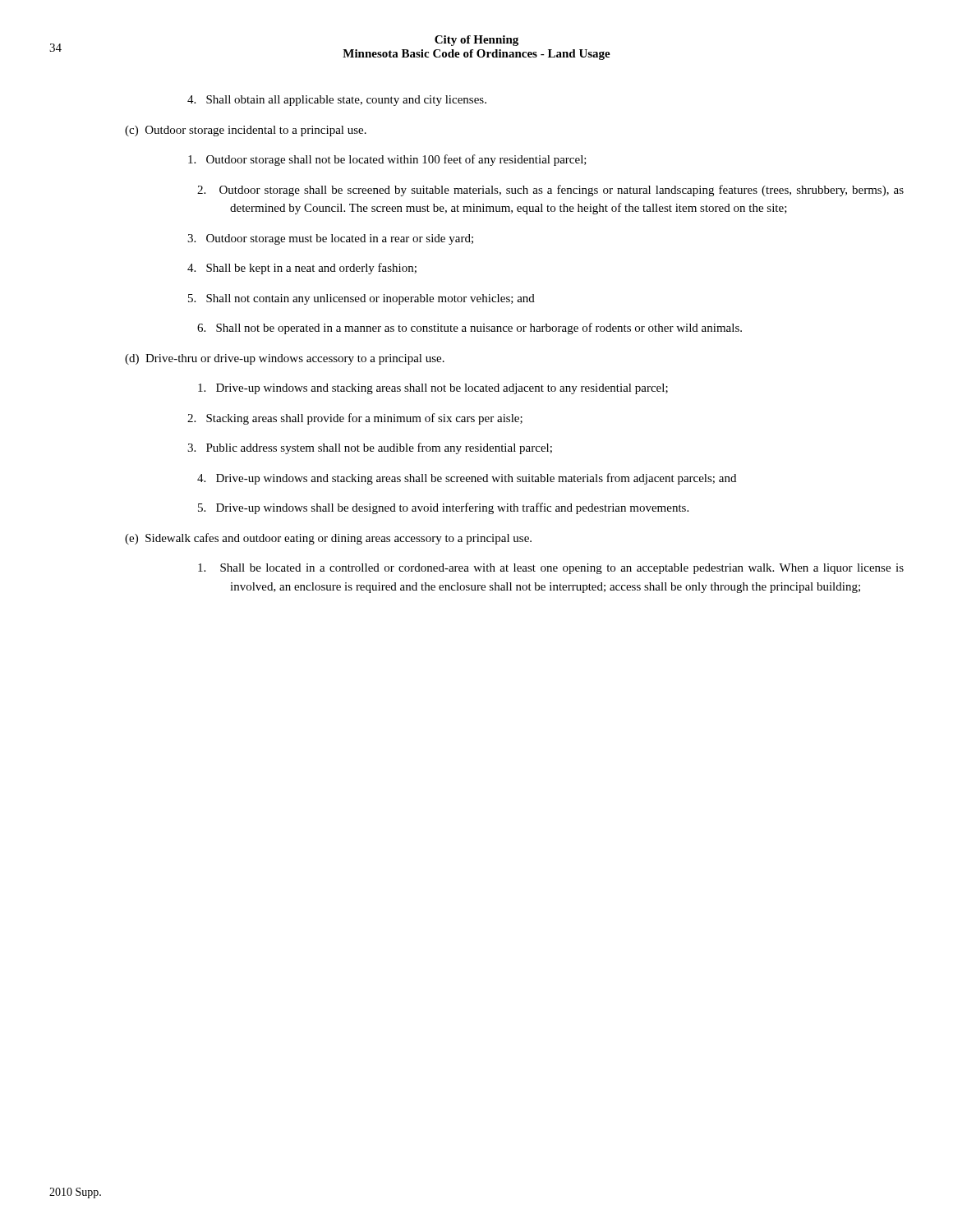Where is the passage that starts "3. Public address system shall not"?
The width and height of the screenshot is (953, 1232).
[546, 448]
